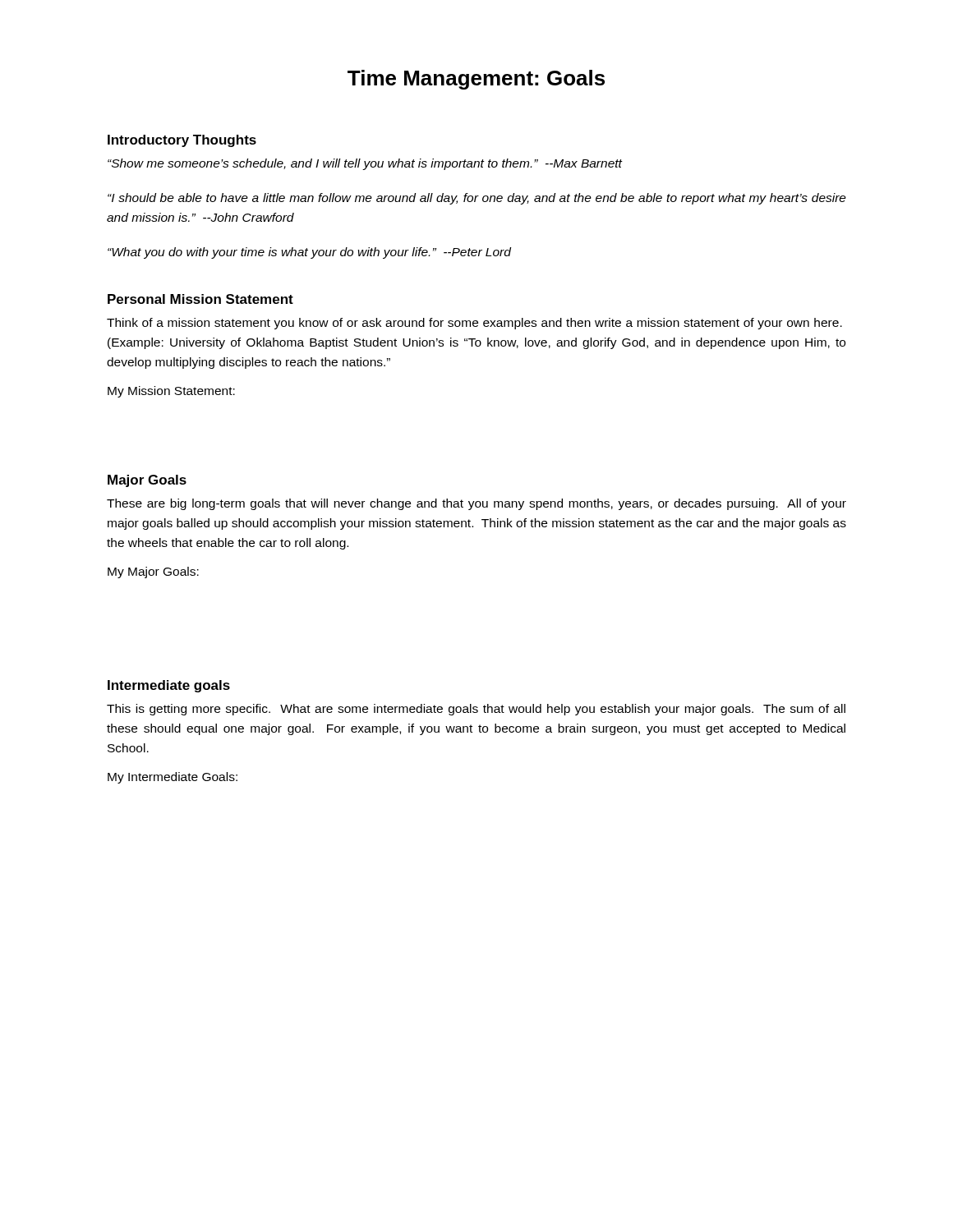Click on the section header with the text "Intermediate goals"
This screenshot has width=953, height=1232.
(169, 686)
